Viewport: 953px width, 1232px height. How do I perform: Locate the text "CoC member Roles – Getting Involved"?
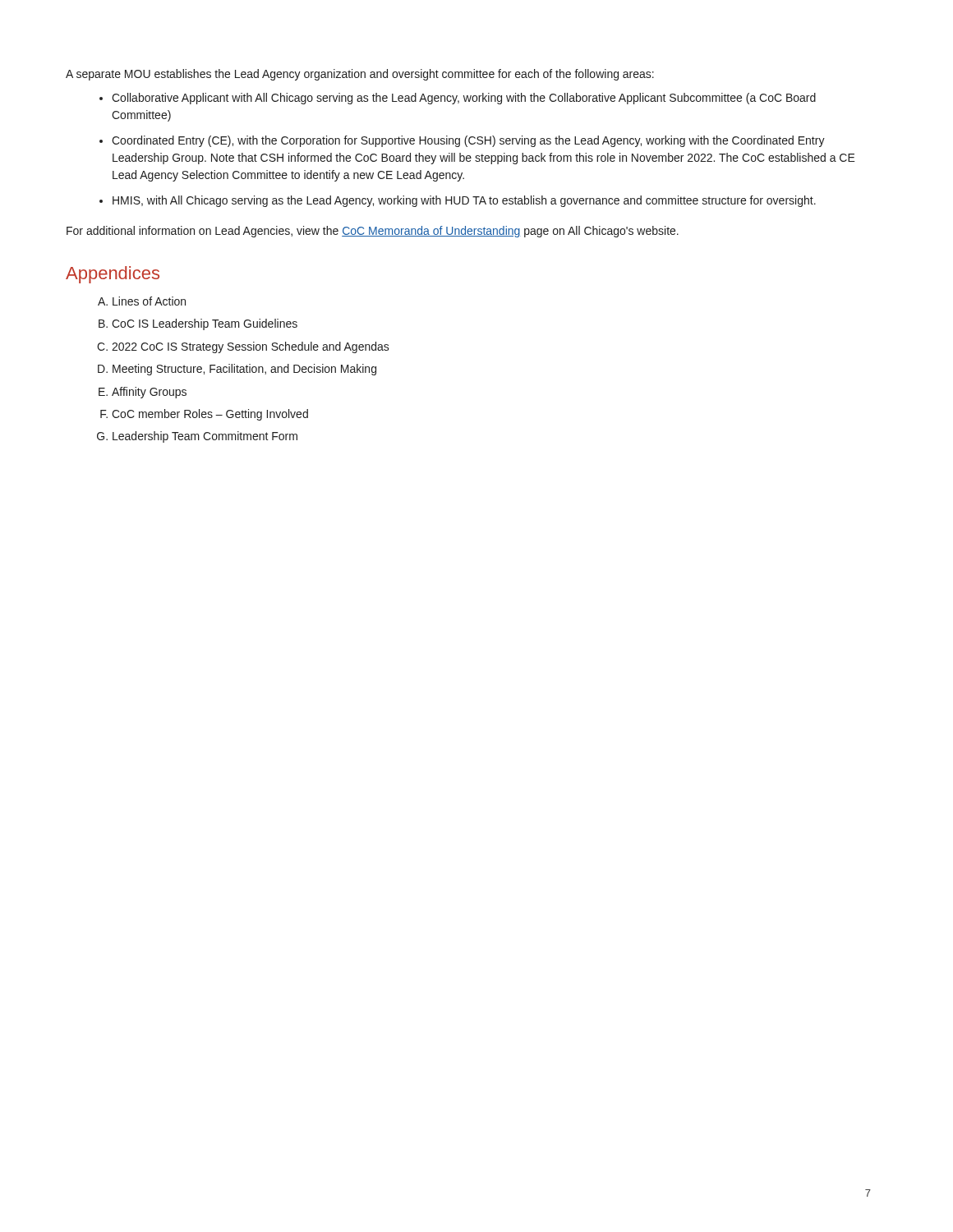(x=210, y=414)
